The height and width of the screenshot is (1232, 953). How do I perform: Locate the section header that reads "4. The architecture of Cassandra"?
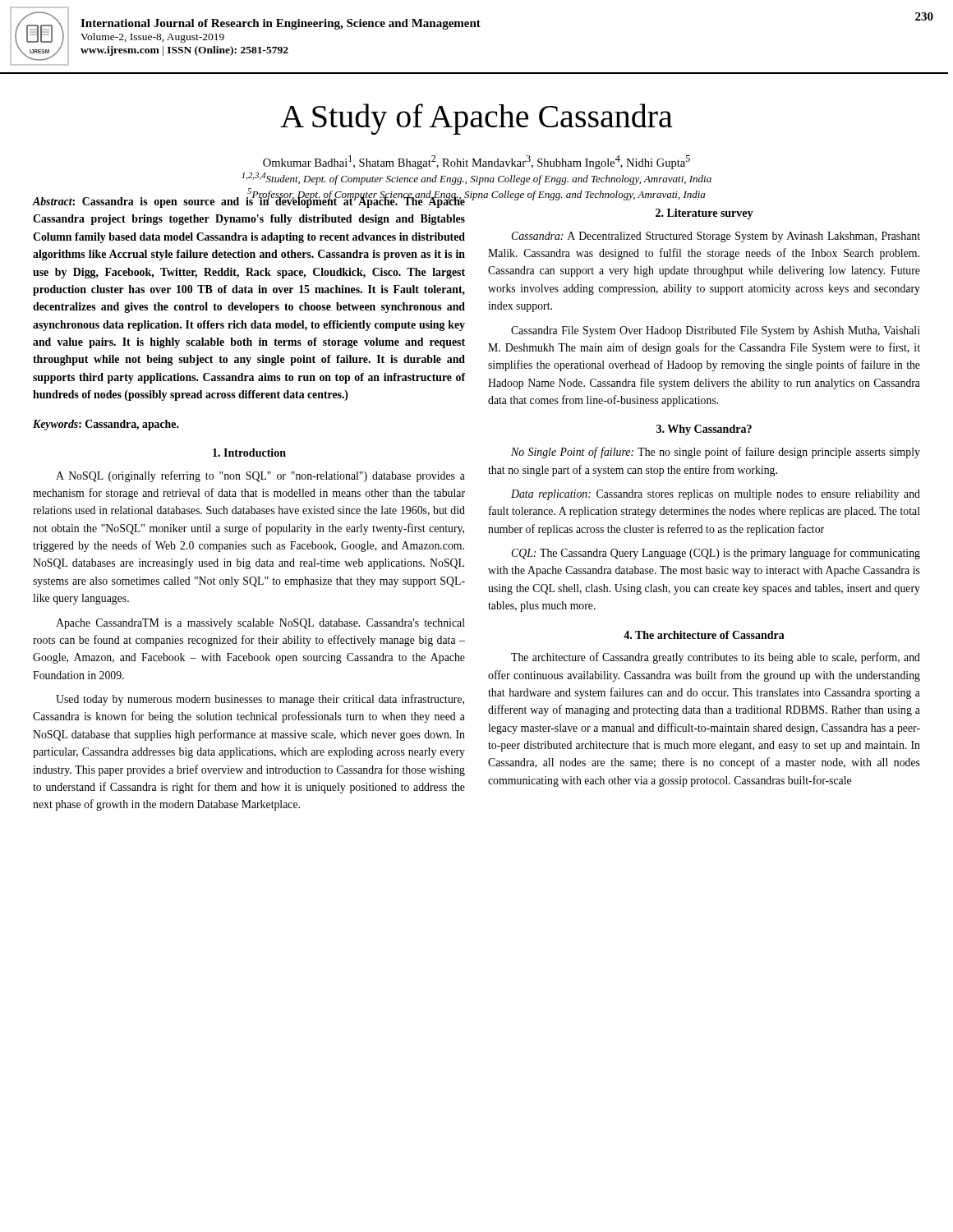pyautogui.click(x=704, y=635)
